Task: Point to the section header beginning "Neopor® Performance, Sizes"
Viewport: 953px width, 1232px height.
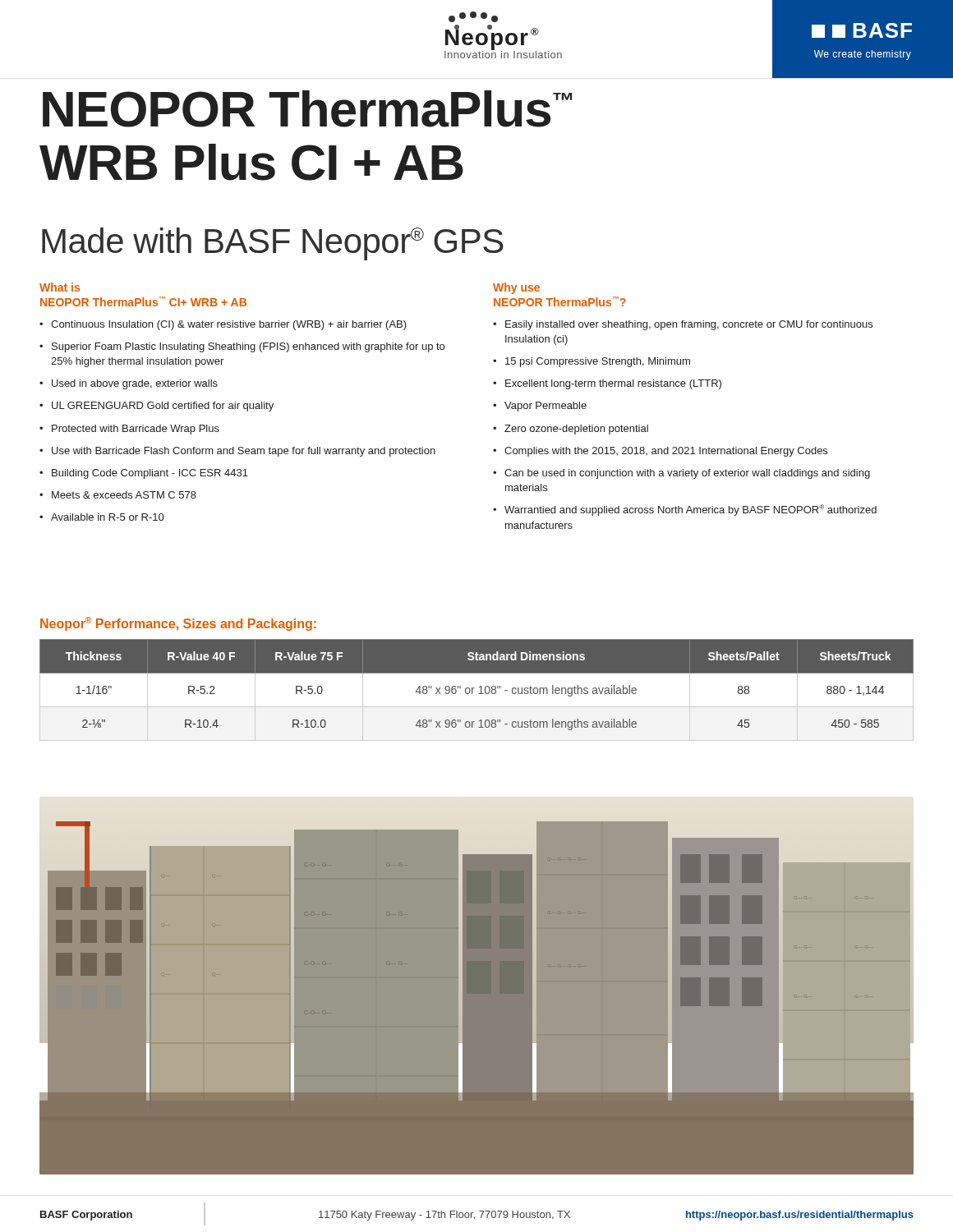Action: (178, 624)
